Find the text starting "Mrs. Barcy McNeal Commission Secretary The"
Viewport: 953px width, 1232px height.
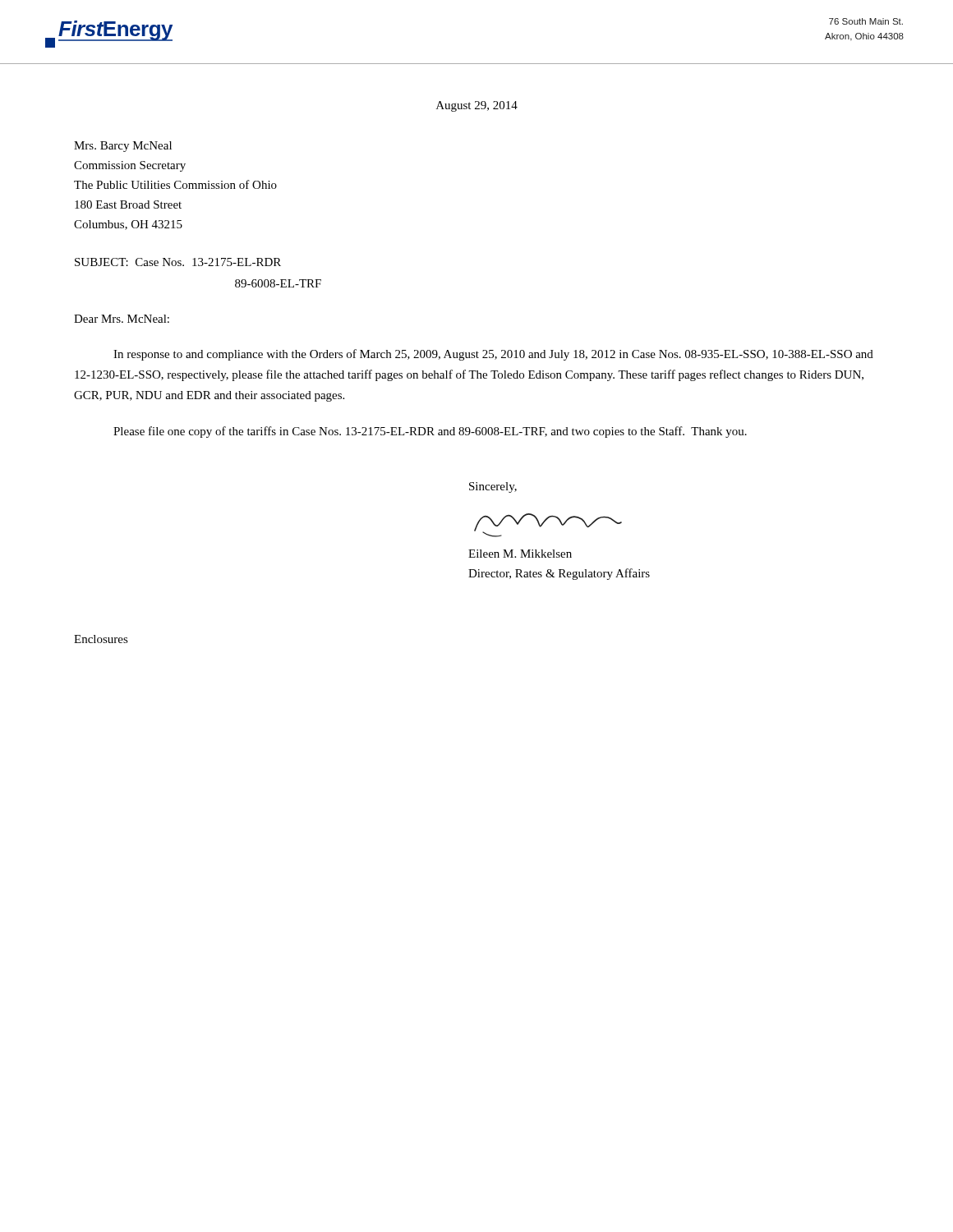(175, 185)
